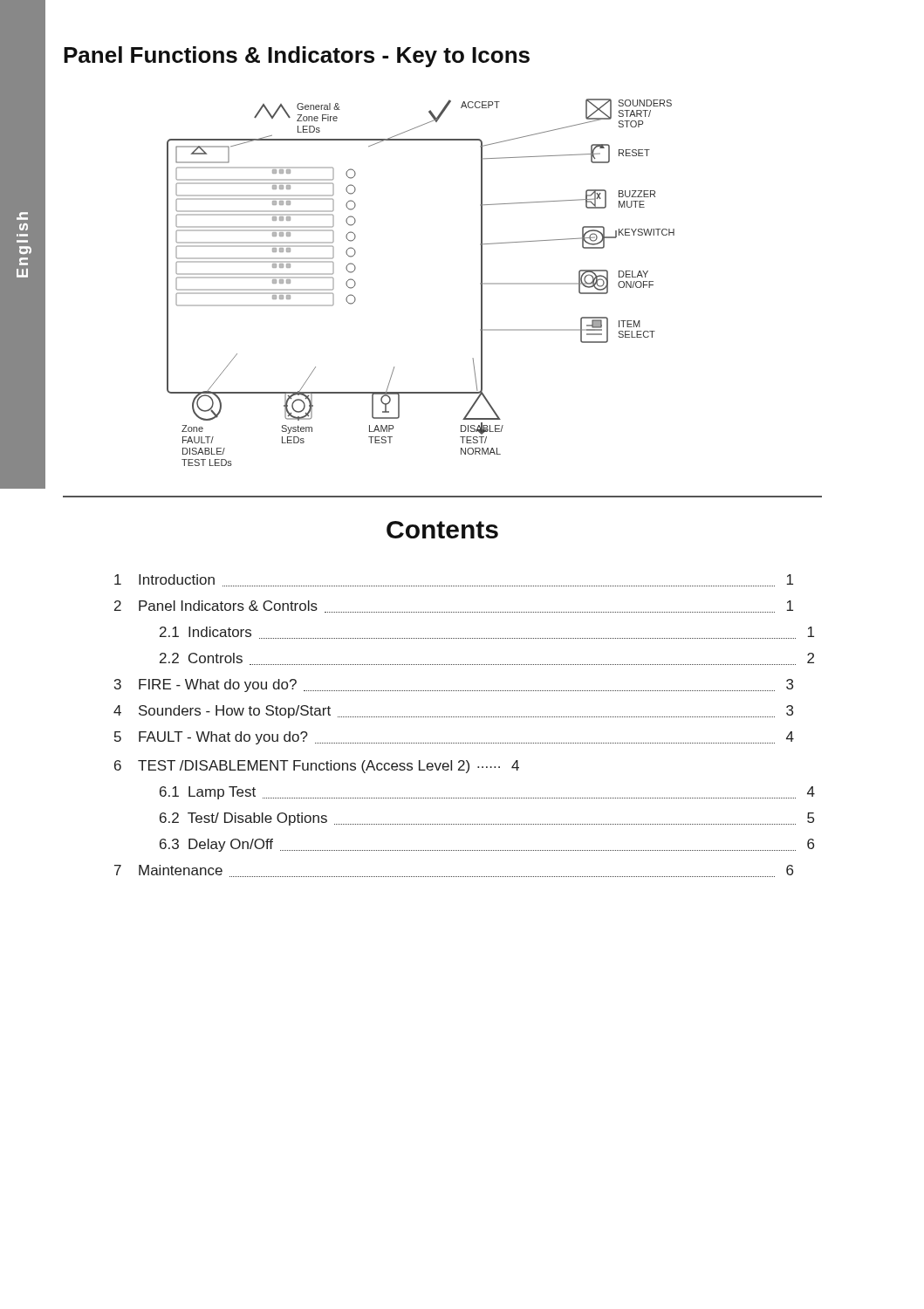Screen dimensions: 1309x924
Task: Locate the schematic
Action: 442,279
